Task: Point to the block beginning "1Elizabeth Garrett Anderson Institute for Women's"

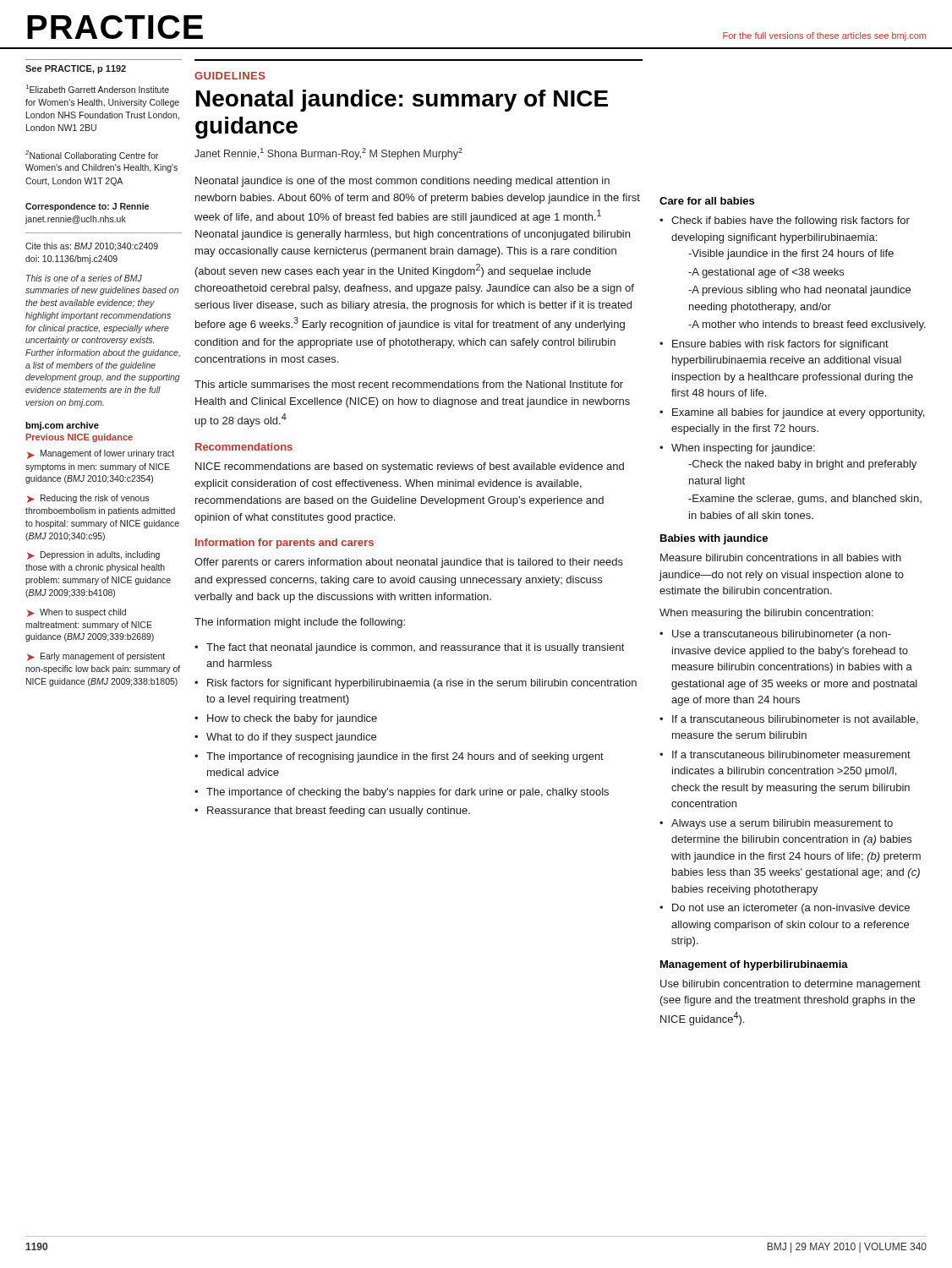Action: pos(103,153)
